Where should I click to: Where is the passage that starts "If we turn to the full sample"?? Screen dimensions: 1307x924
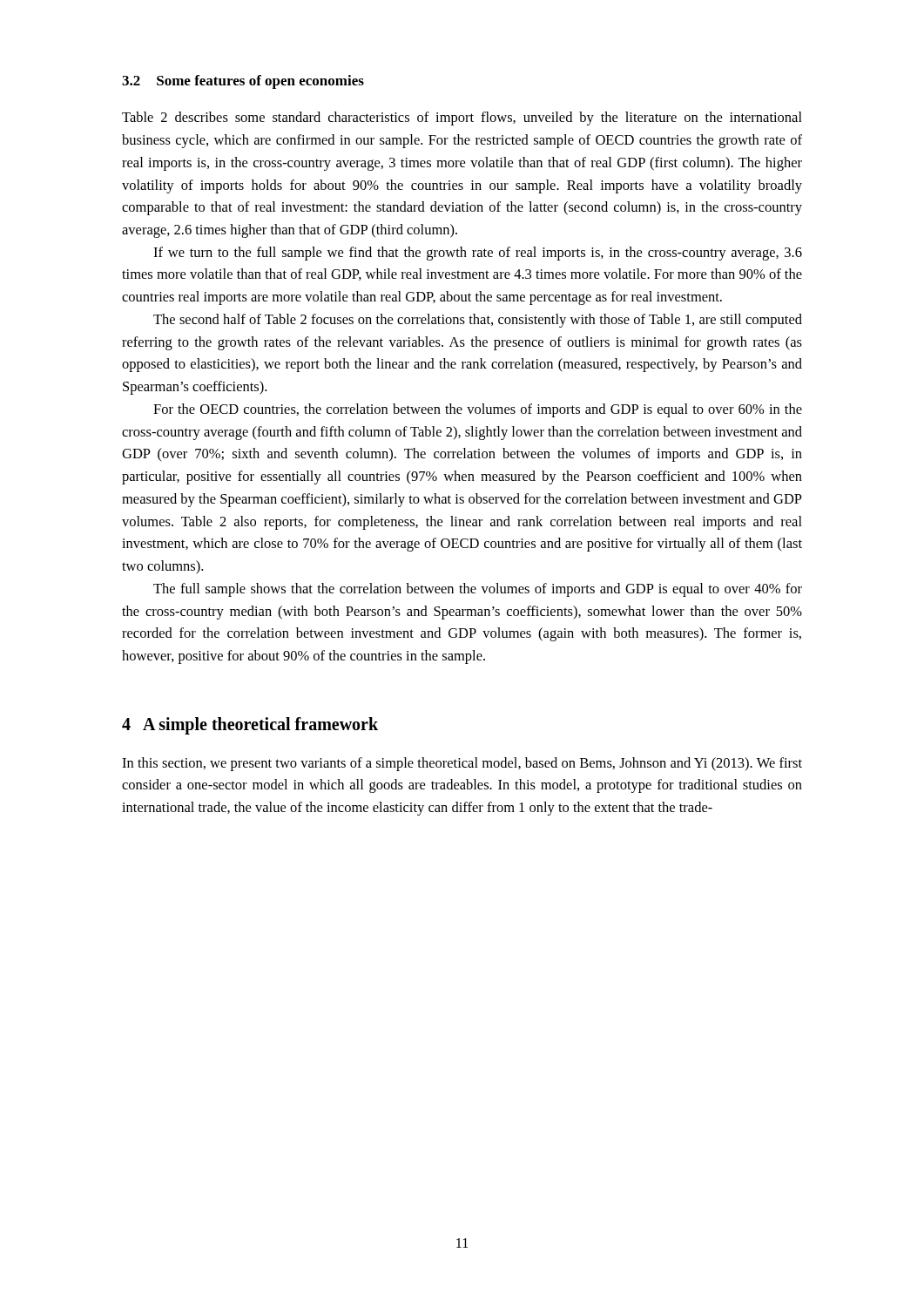(462, 274)
